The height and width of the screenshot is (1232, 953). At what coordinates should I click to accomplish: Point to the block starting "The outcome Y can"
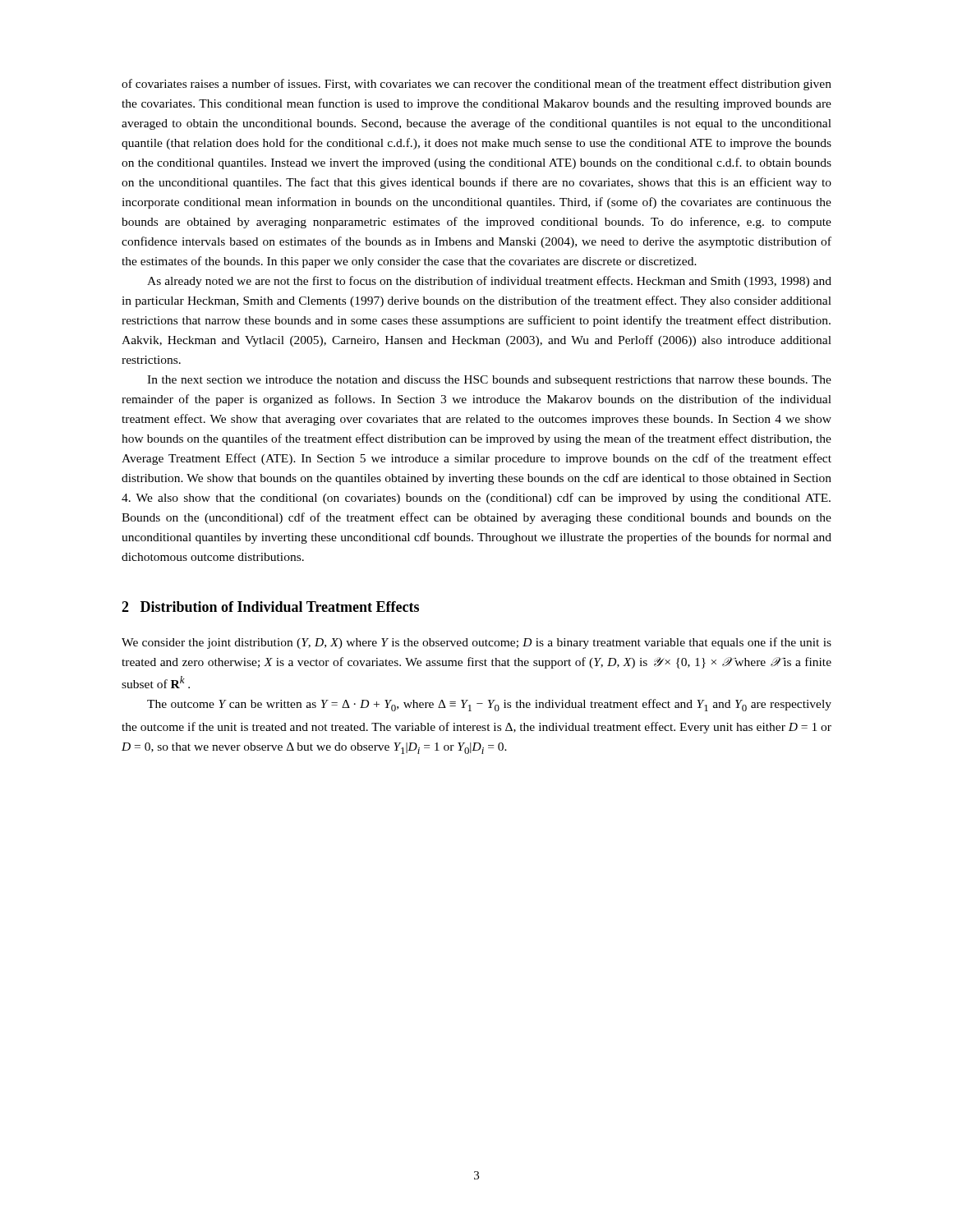(x=476, y=727)
